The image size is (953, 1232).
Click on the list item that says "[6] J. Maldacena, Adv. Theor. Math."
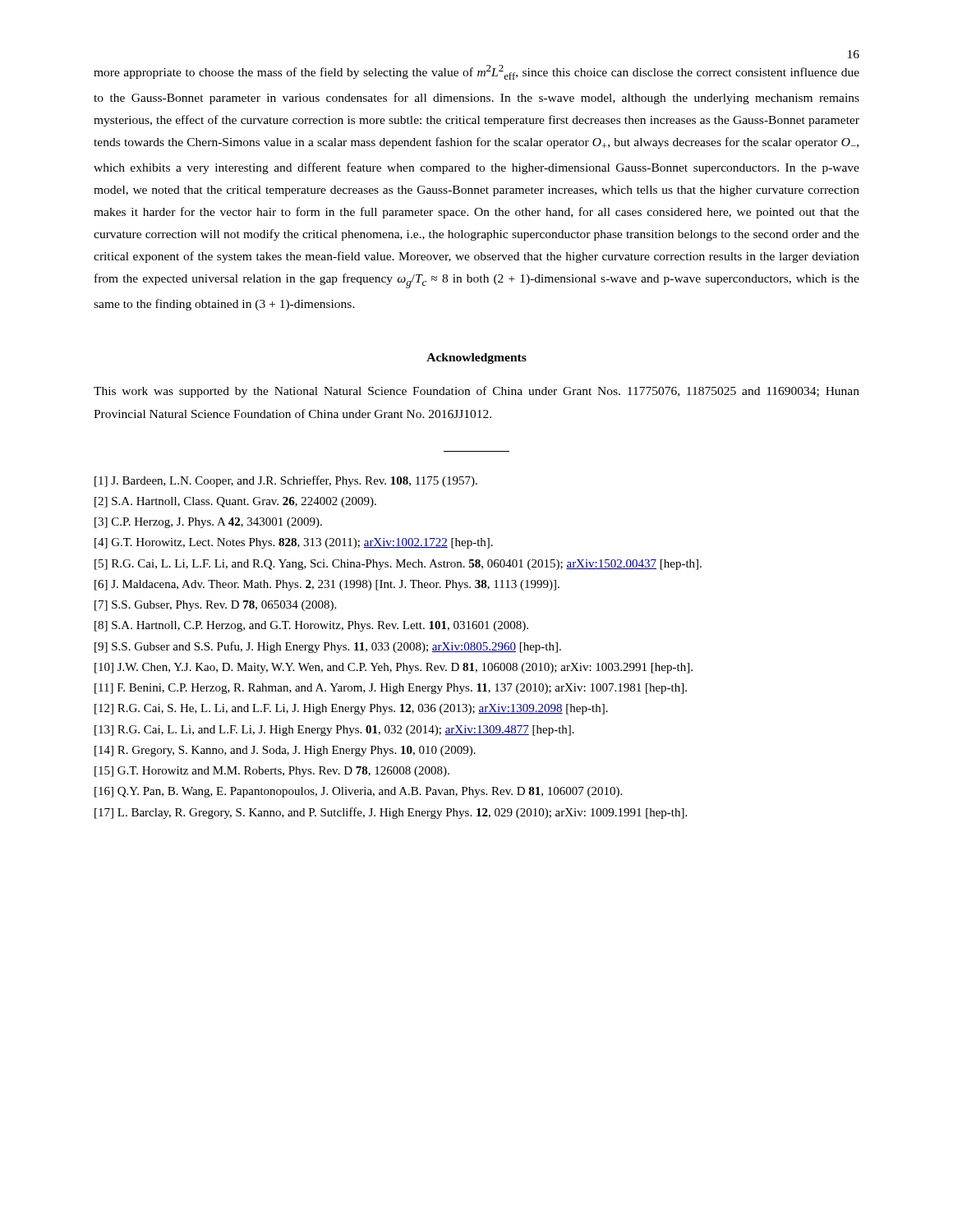click(x=327, y=584)
